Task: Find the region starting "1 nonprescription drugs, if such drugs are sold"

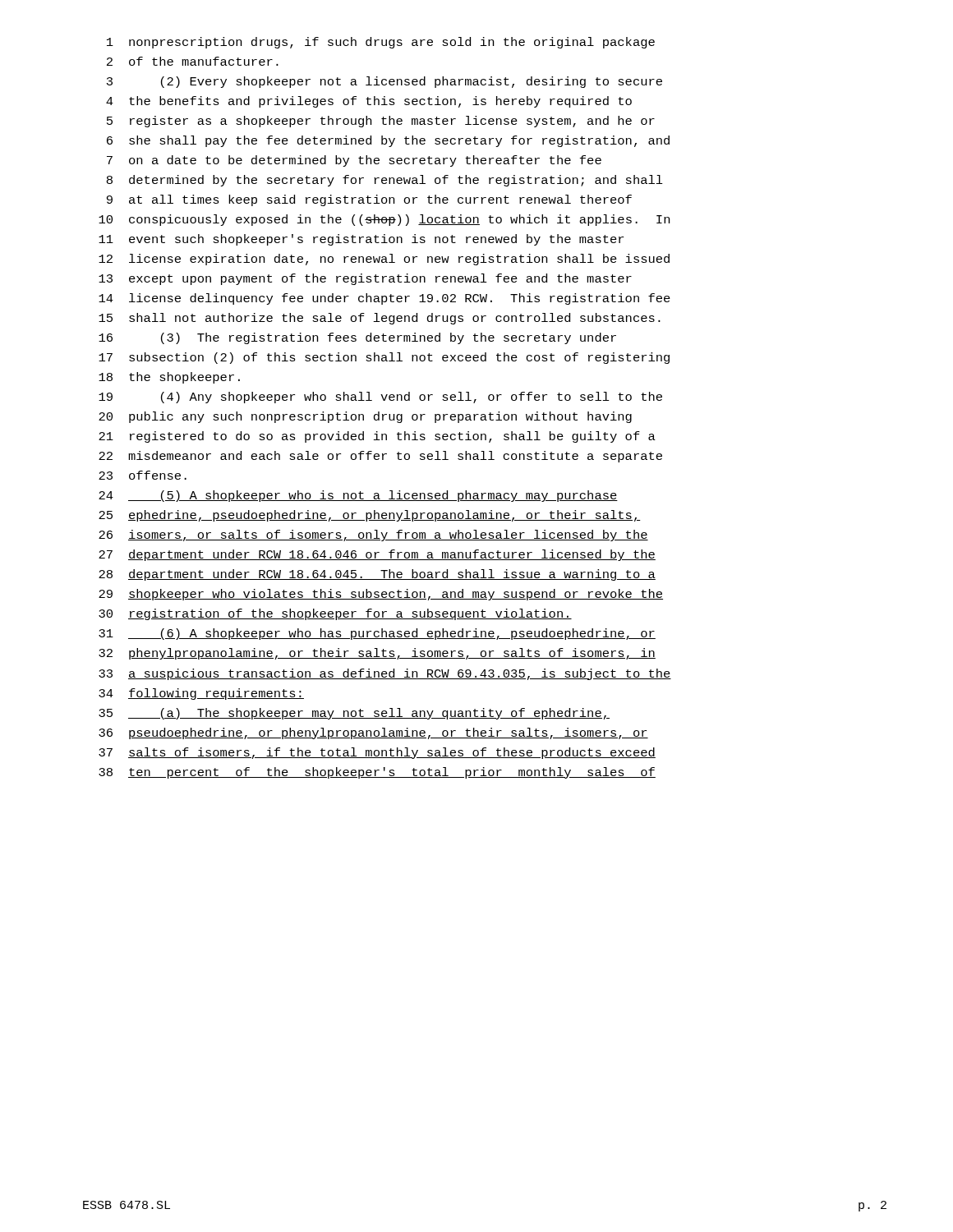Action: 485,43
